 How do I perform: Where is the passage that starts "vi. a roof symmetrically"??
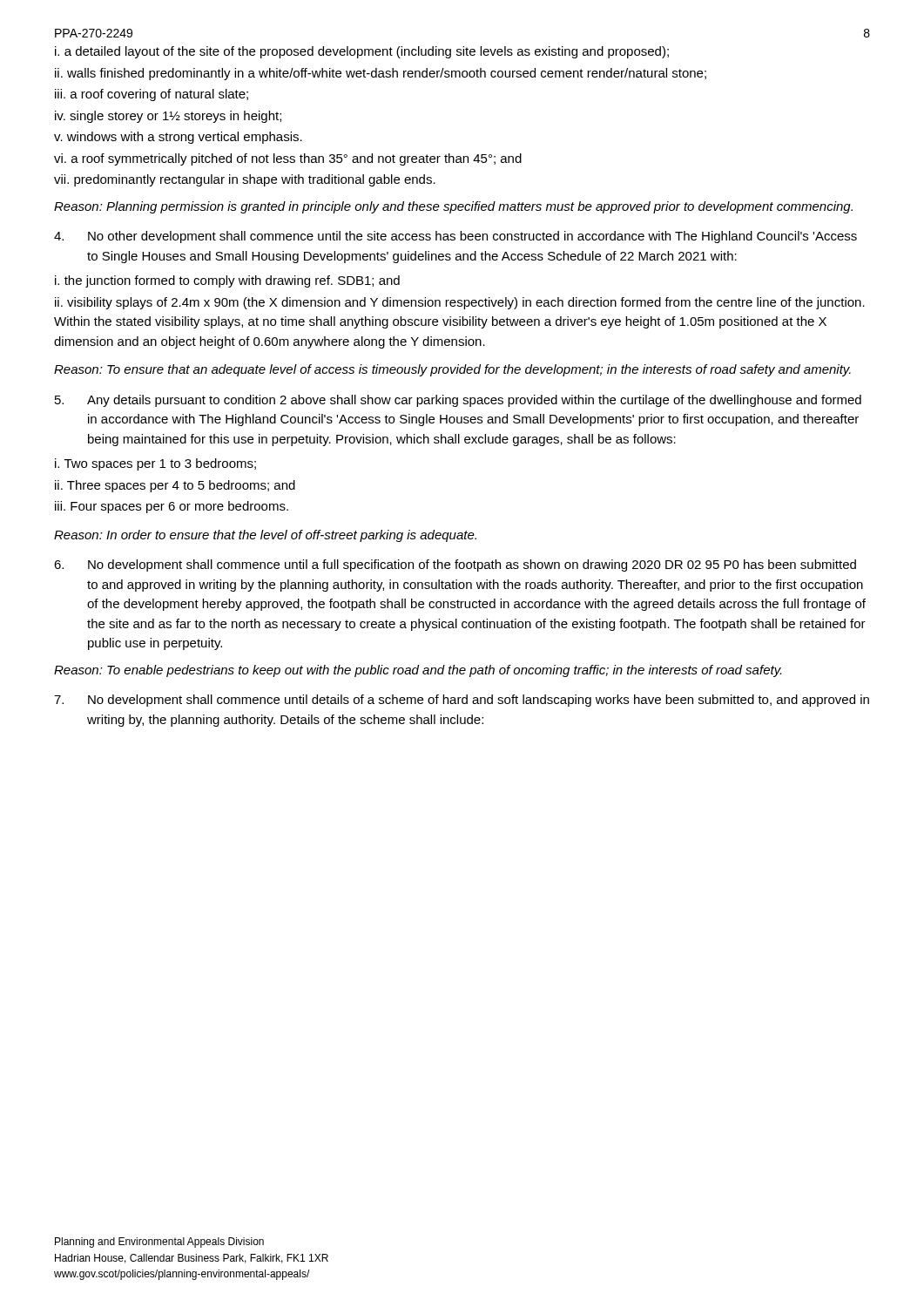click(x=288, y=158)
